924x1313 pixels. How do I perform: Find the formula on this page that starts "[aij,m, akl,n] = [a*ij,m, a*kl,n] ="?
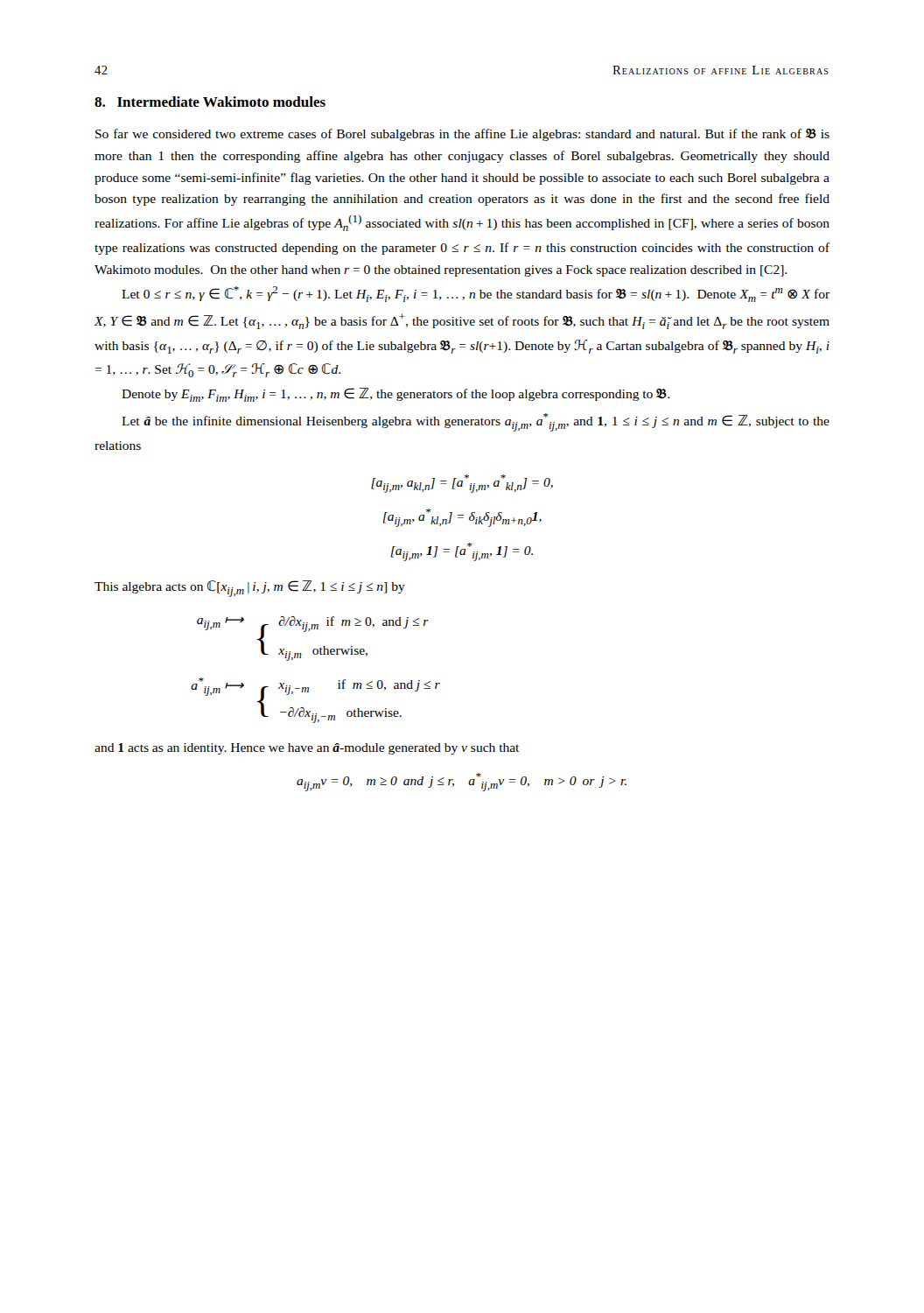pyautogui.click(x=462, y=516)
